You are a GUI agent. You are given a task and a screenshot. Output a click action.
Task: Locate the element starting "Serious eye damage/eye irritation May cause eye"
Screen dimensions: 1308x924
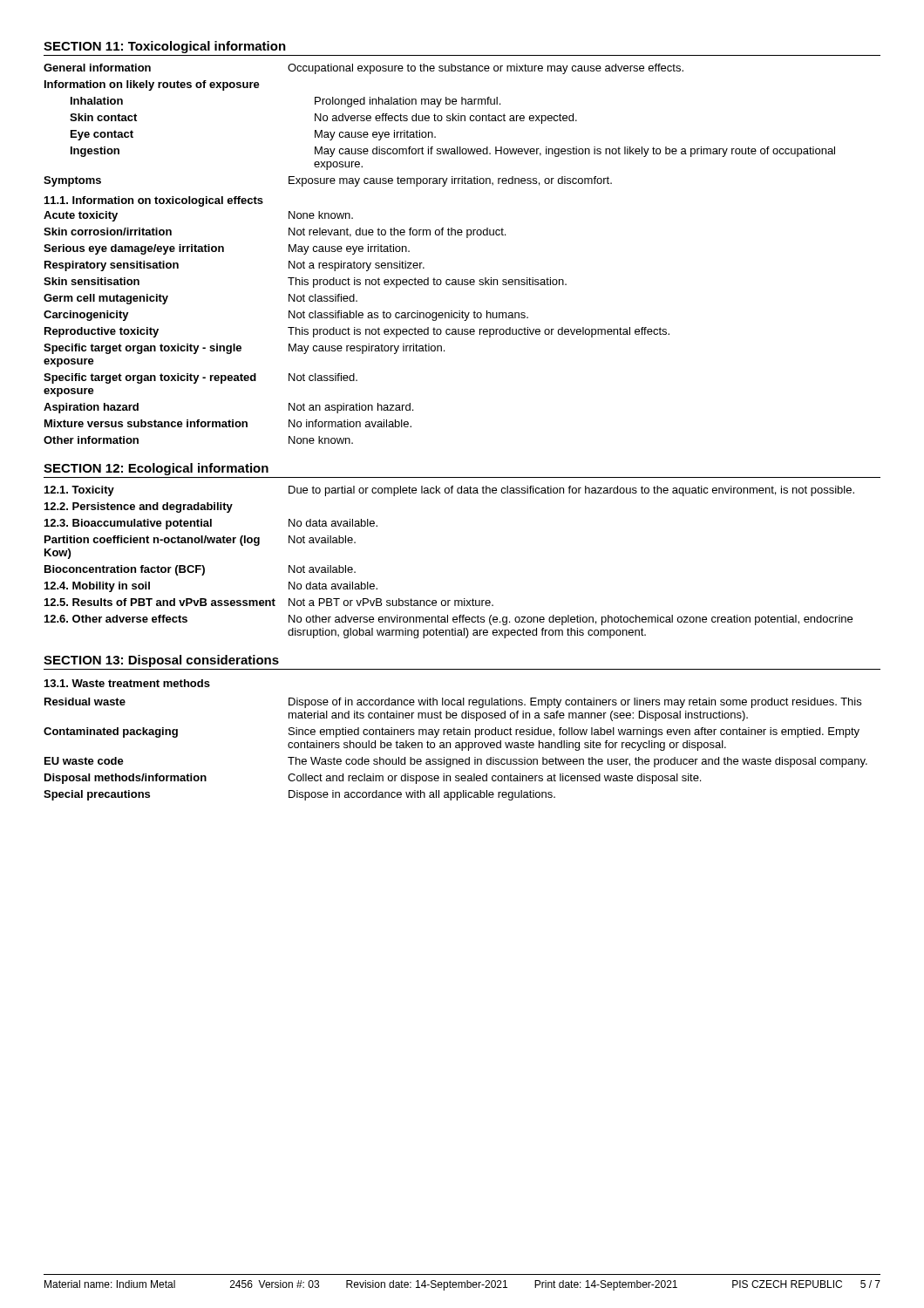pos(462,248)
